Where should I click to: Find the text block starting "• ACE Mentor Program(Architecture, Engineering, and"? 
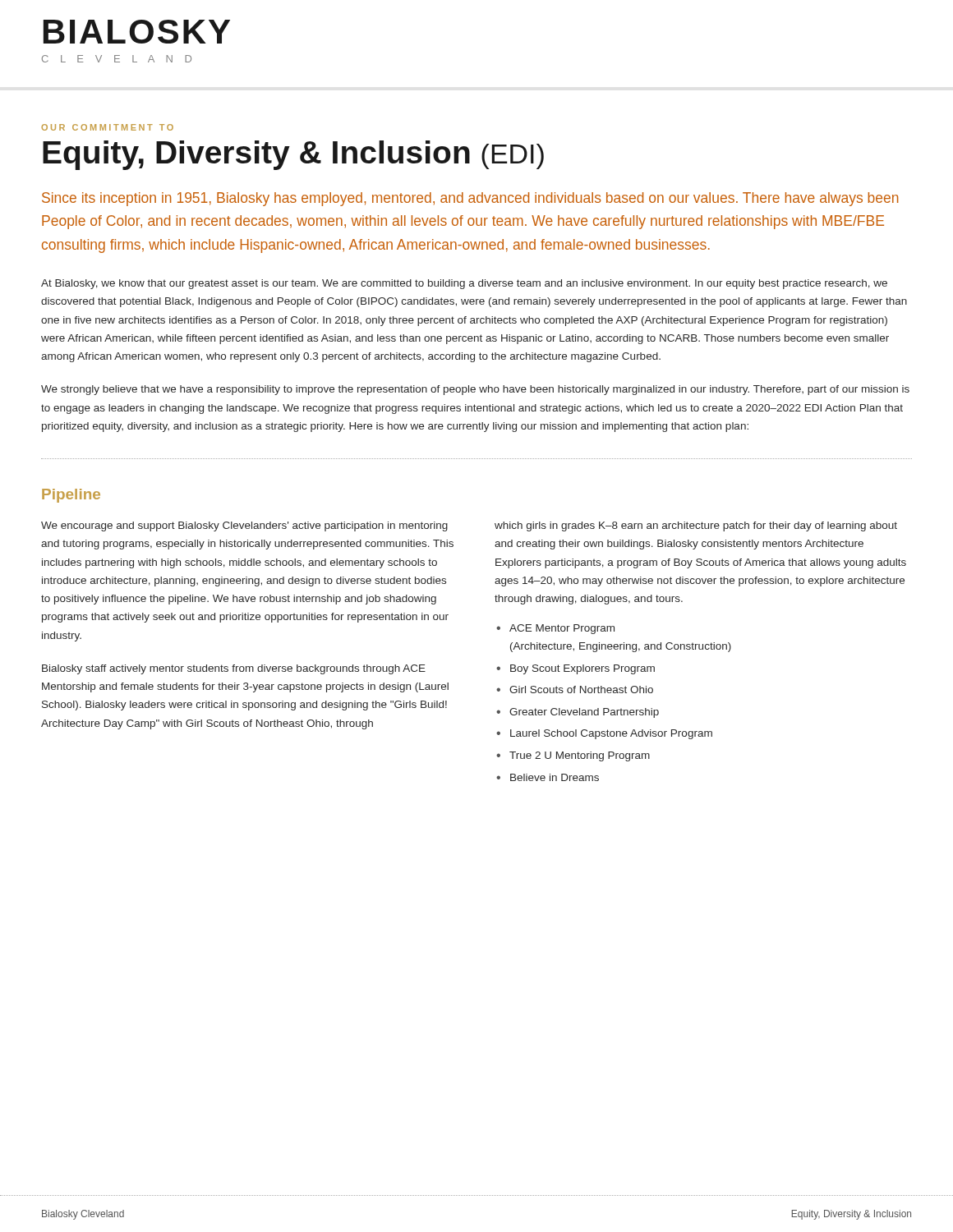click(614, 636)
